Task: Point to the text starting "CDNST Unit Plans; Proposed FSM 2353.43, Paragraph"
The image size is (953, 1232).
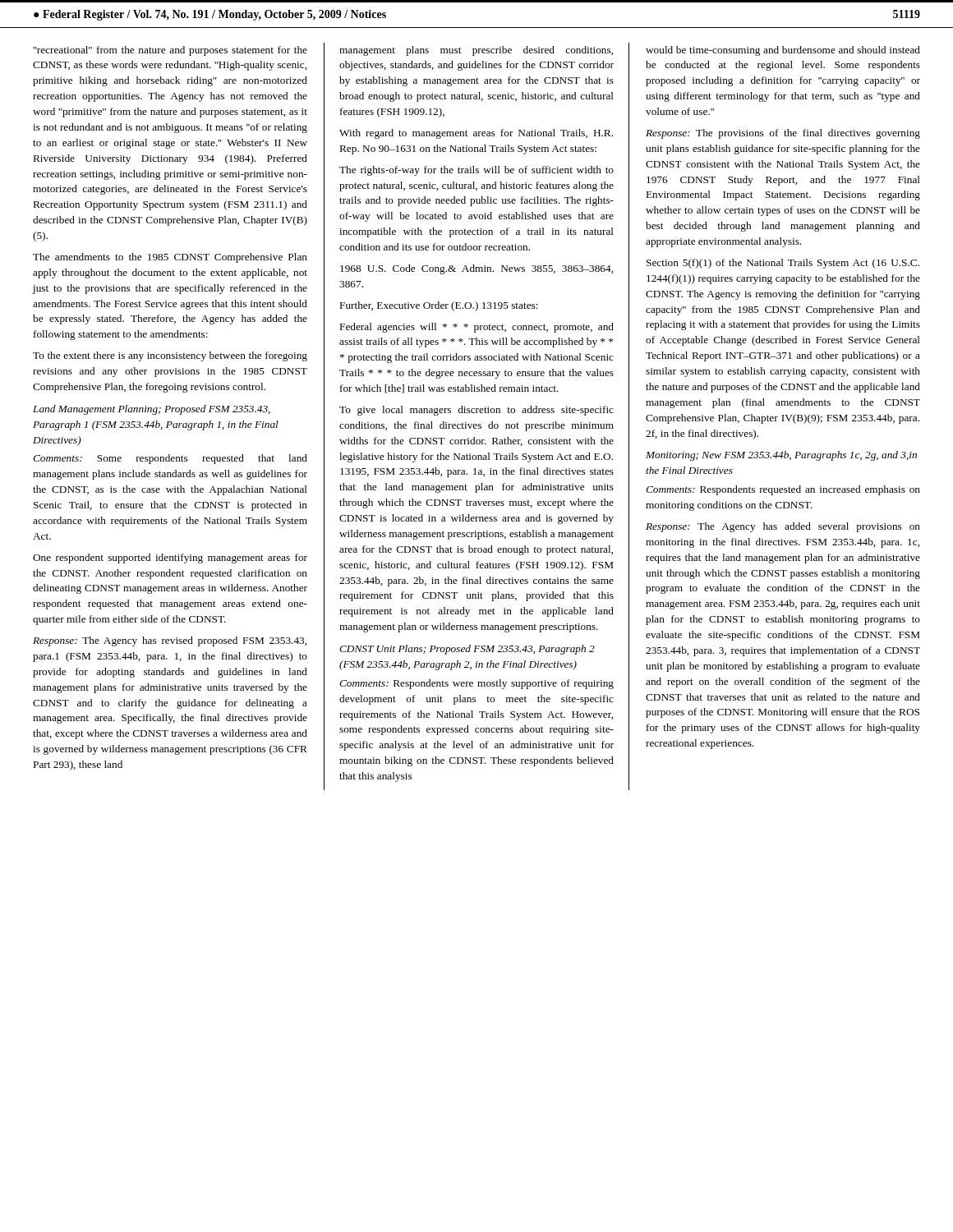Action: pyautogui.click(x=476, y=657)
